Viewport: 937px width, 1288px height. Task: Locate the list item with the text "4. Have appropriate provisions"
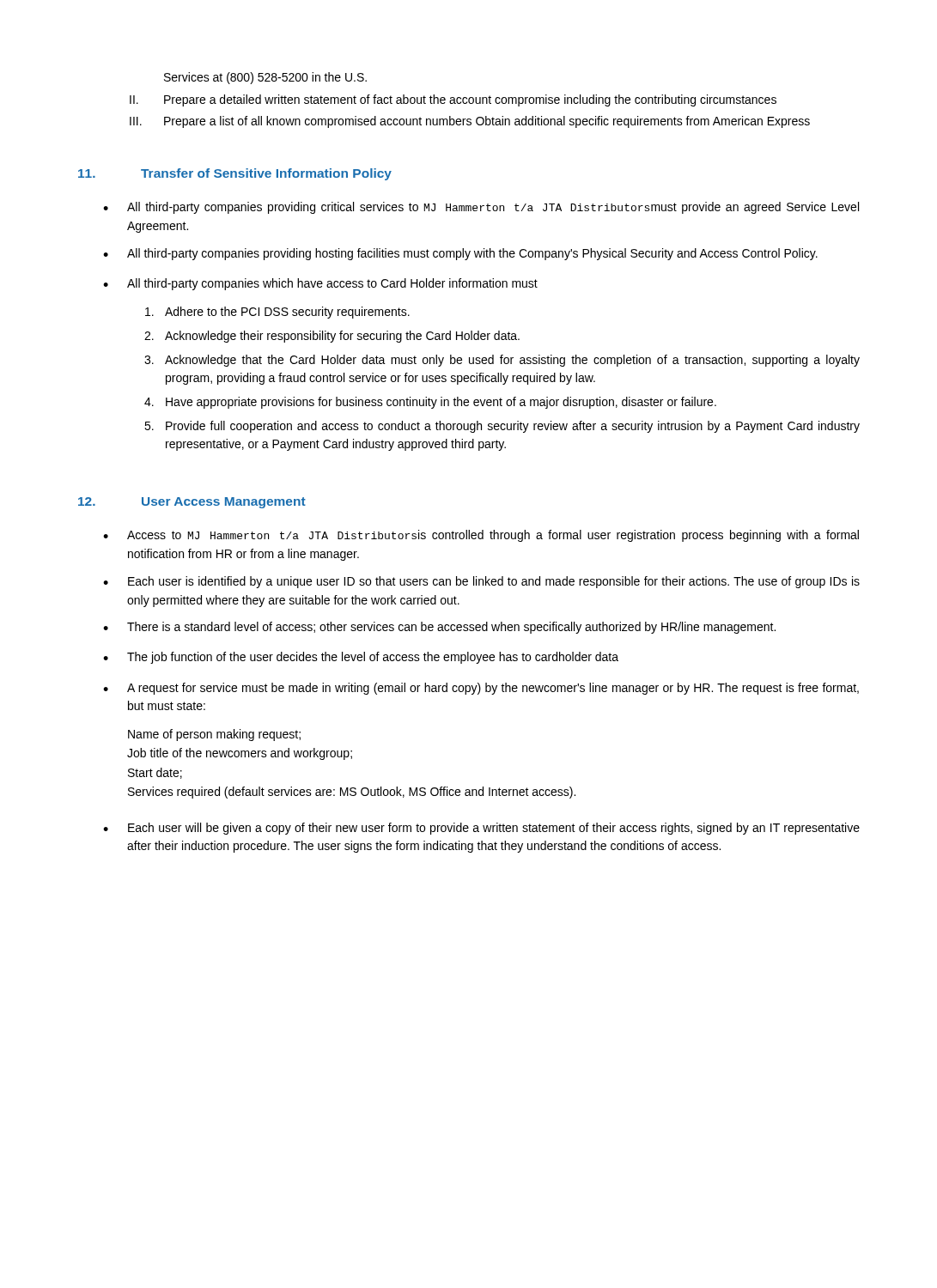[x=502, y=403]
